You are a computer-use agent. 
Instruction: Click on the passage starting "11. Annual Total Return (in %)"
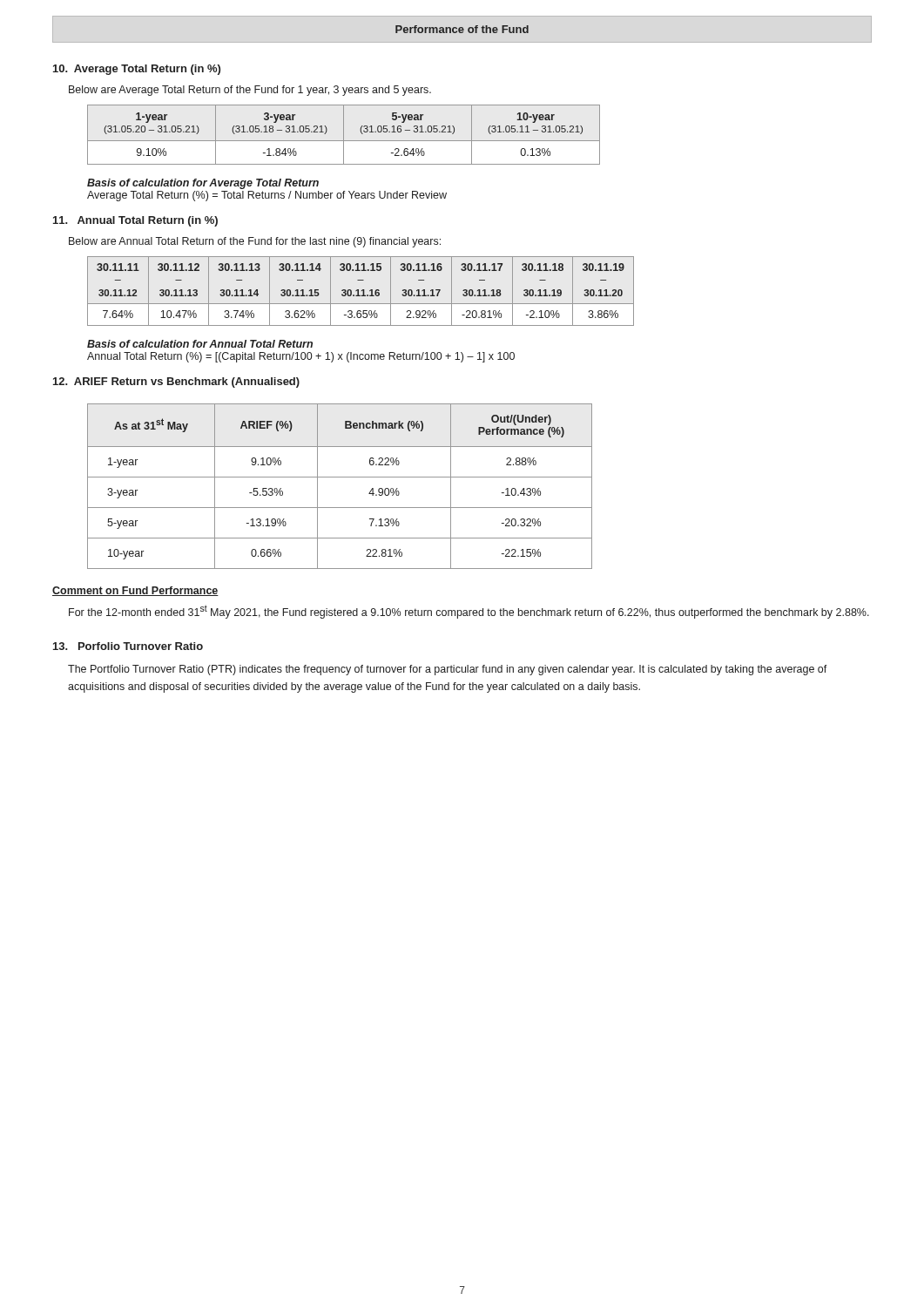point(135,220)
